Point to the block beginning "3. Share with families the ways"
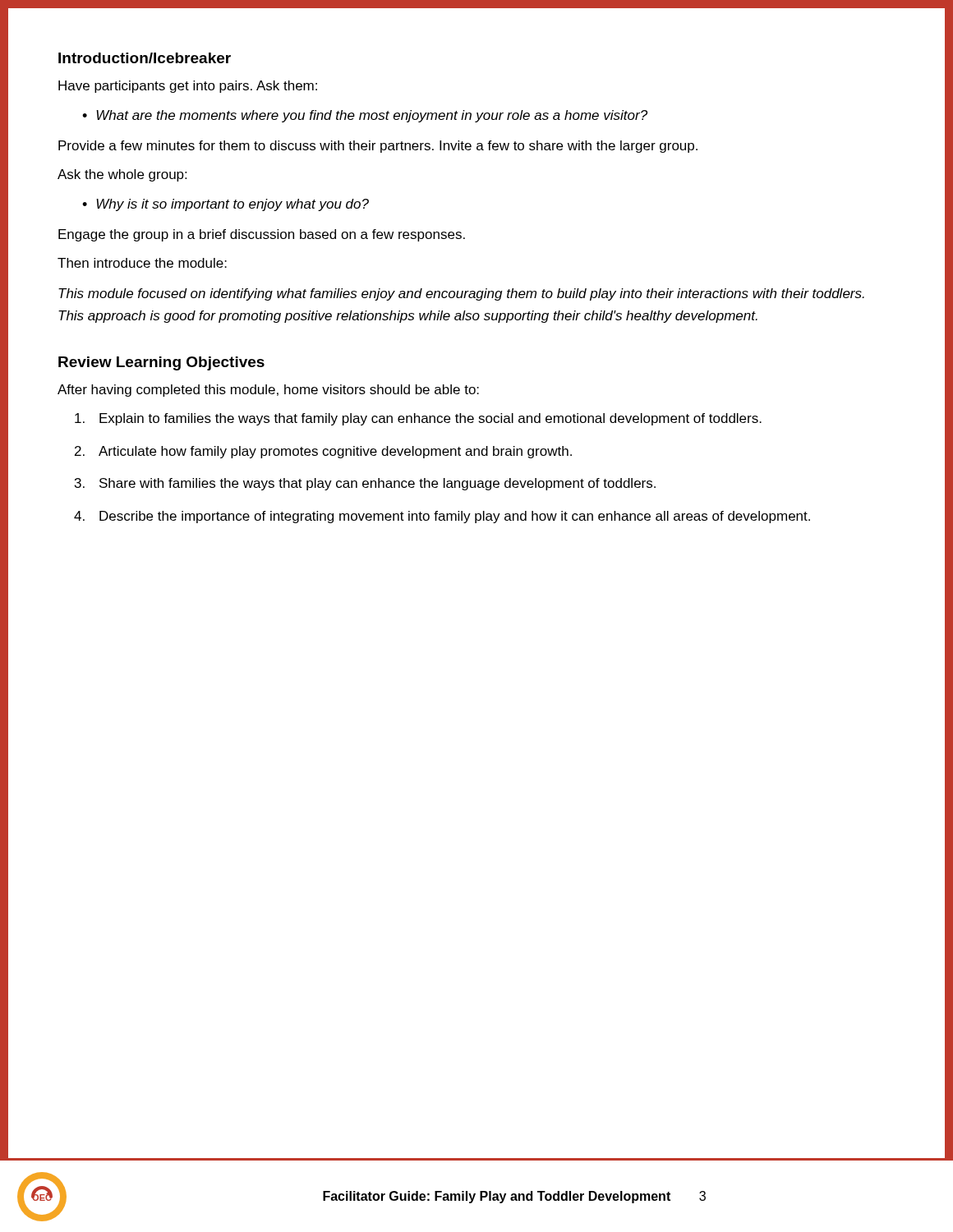Viewport: 953px width, 1232px height. click(x=365, y=484)
